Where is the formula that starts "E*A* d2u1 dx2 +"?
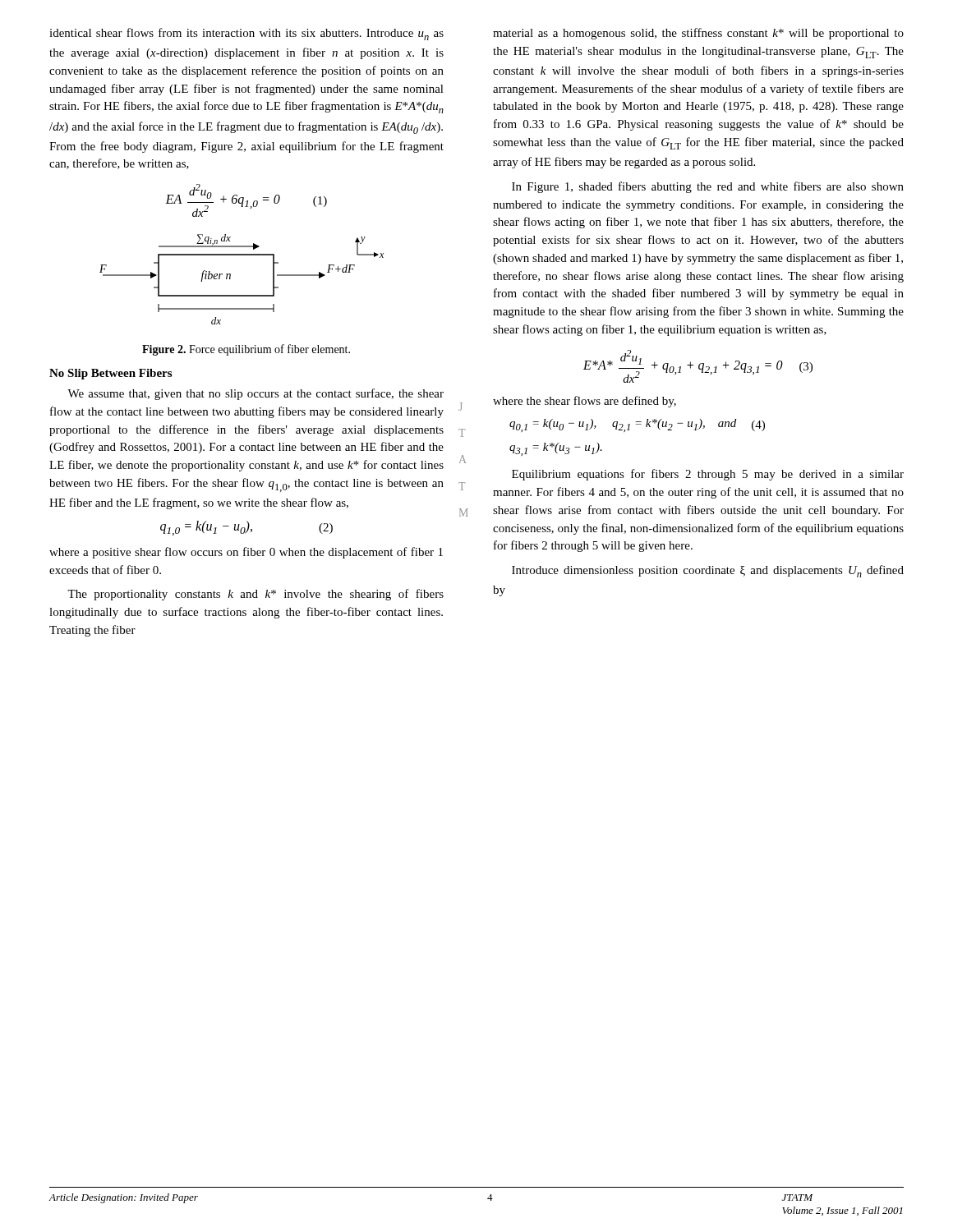Viewport: 953px width, 1232px height. click(698, 366)
